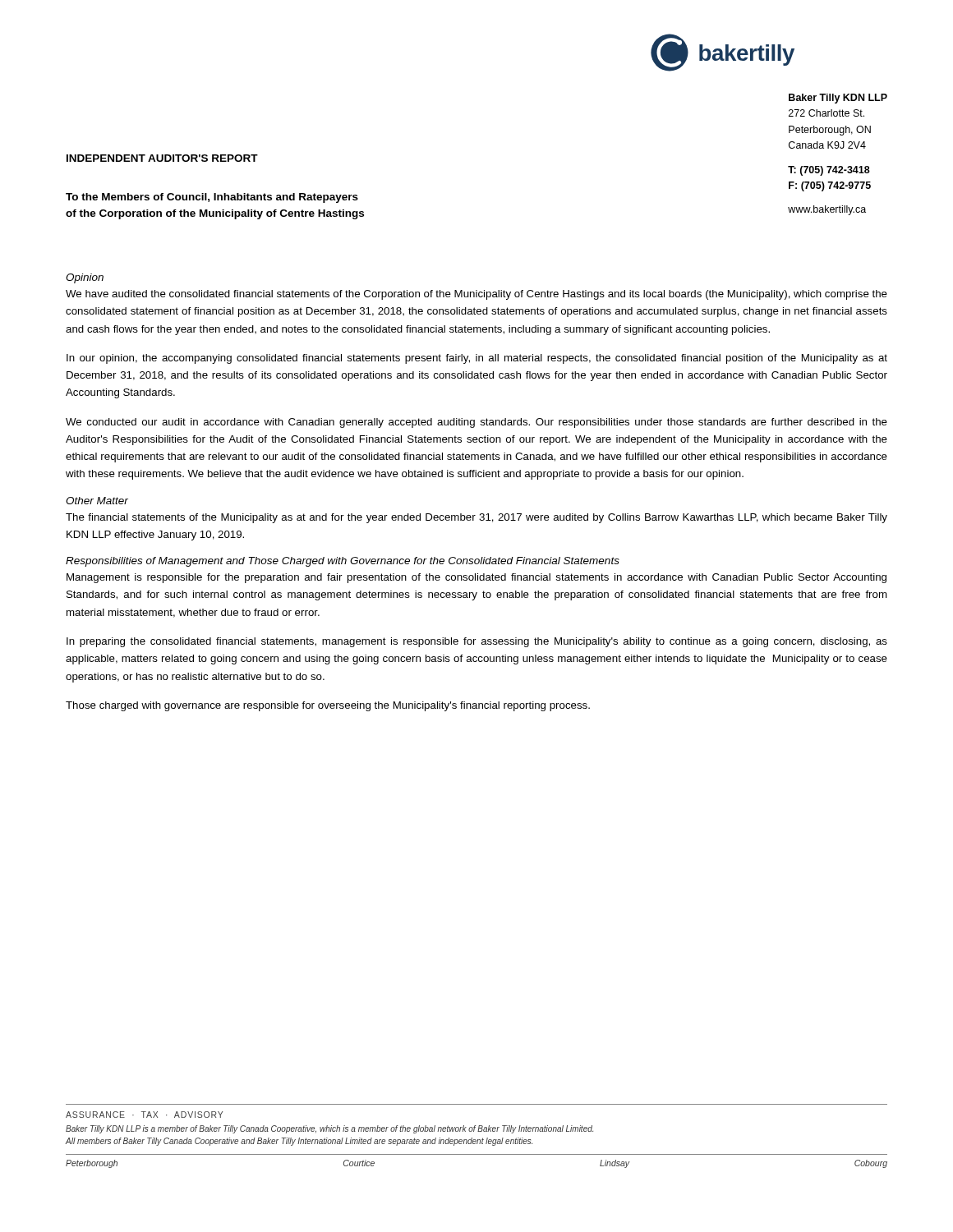Locate the text "INDEPENDENT AUDITOR'S REPORT"
The height and width of the screenshot is (1232, 953).
point(162,158)
